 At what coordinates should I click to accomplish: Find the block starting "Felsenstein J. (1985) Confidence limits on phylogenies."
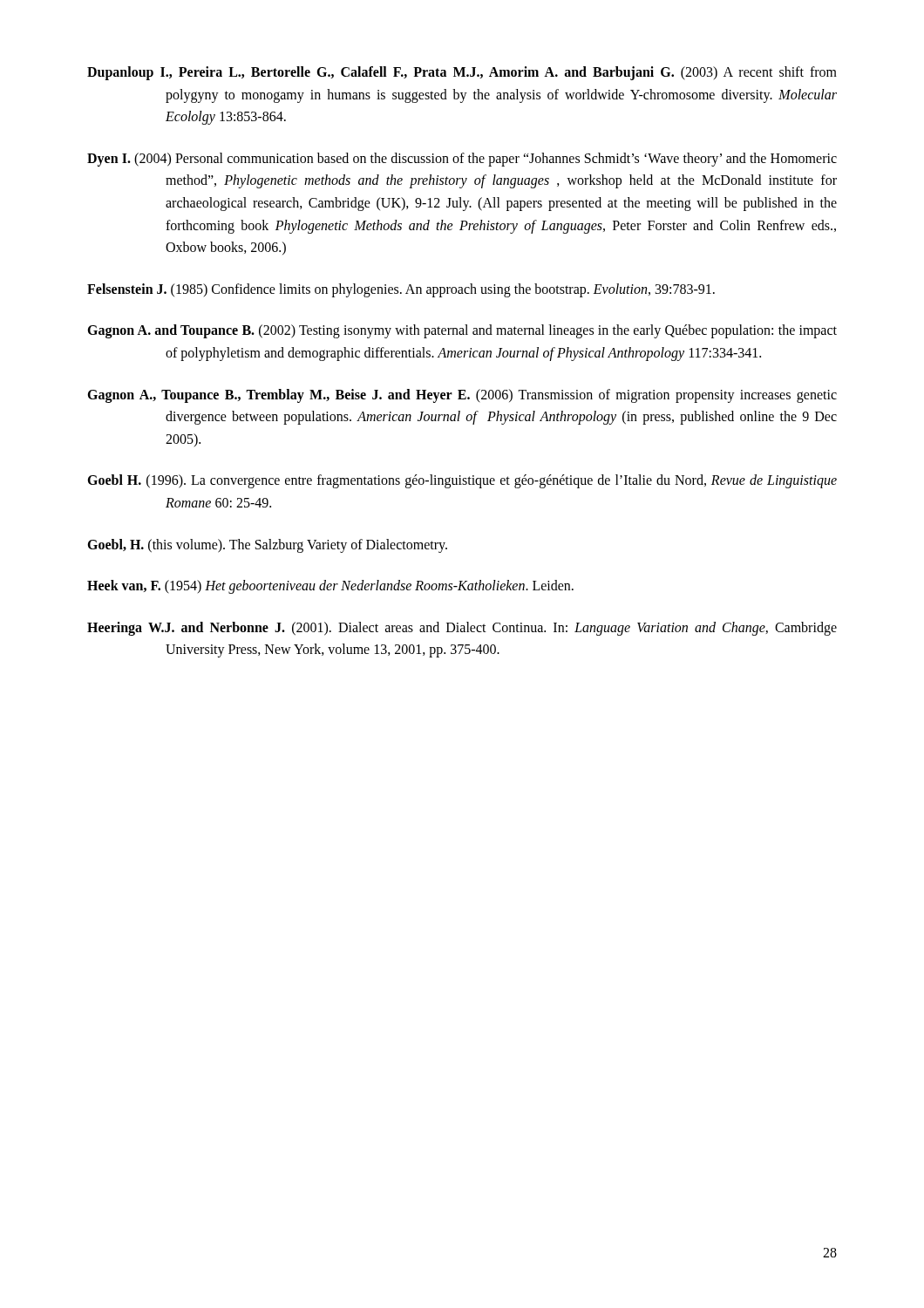pos(401,289)
